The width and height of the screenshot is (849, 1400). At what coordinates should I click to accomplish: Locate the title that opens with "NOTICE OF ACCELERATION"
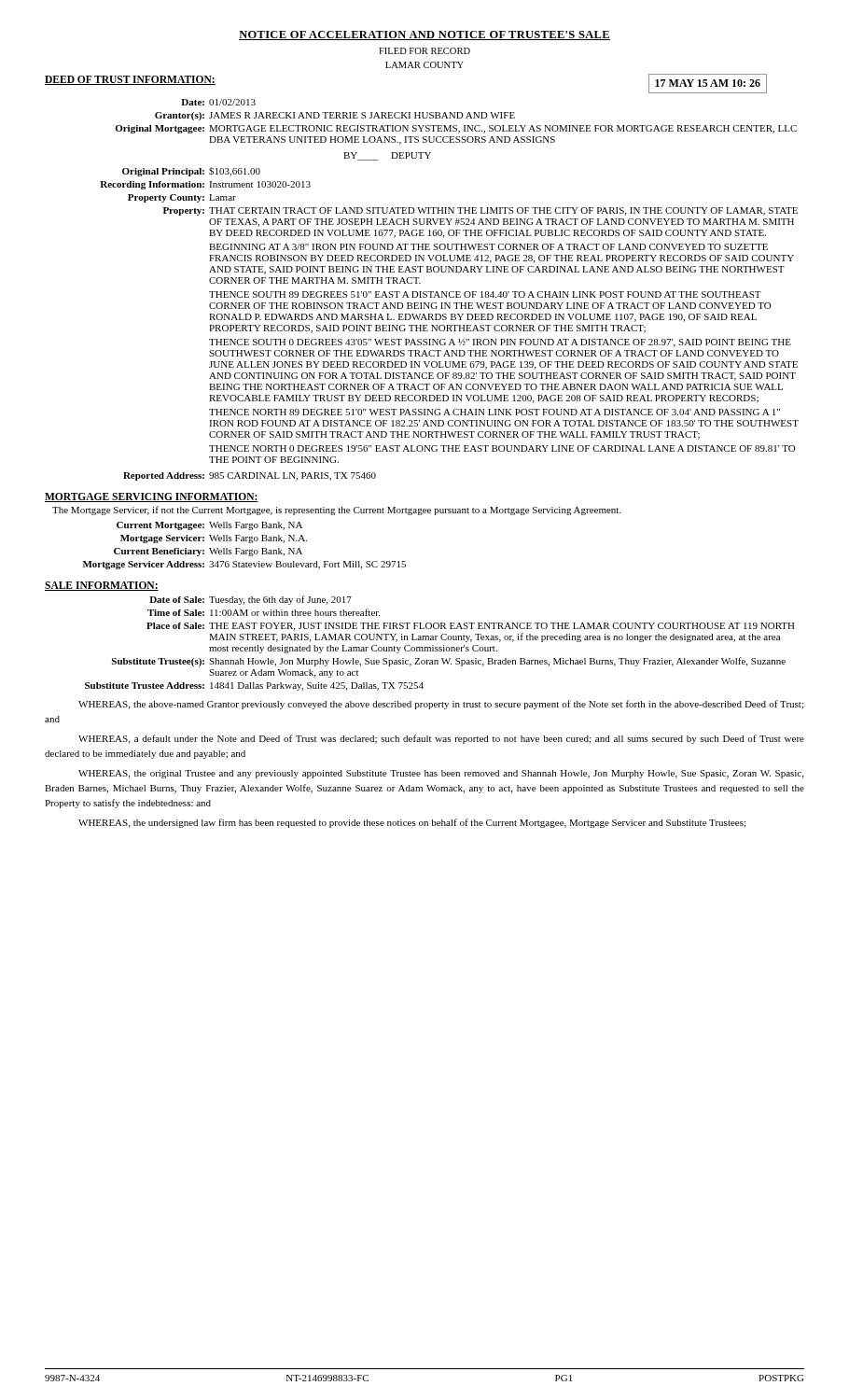(x=424, y=35)
